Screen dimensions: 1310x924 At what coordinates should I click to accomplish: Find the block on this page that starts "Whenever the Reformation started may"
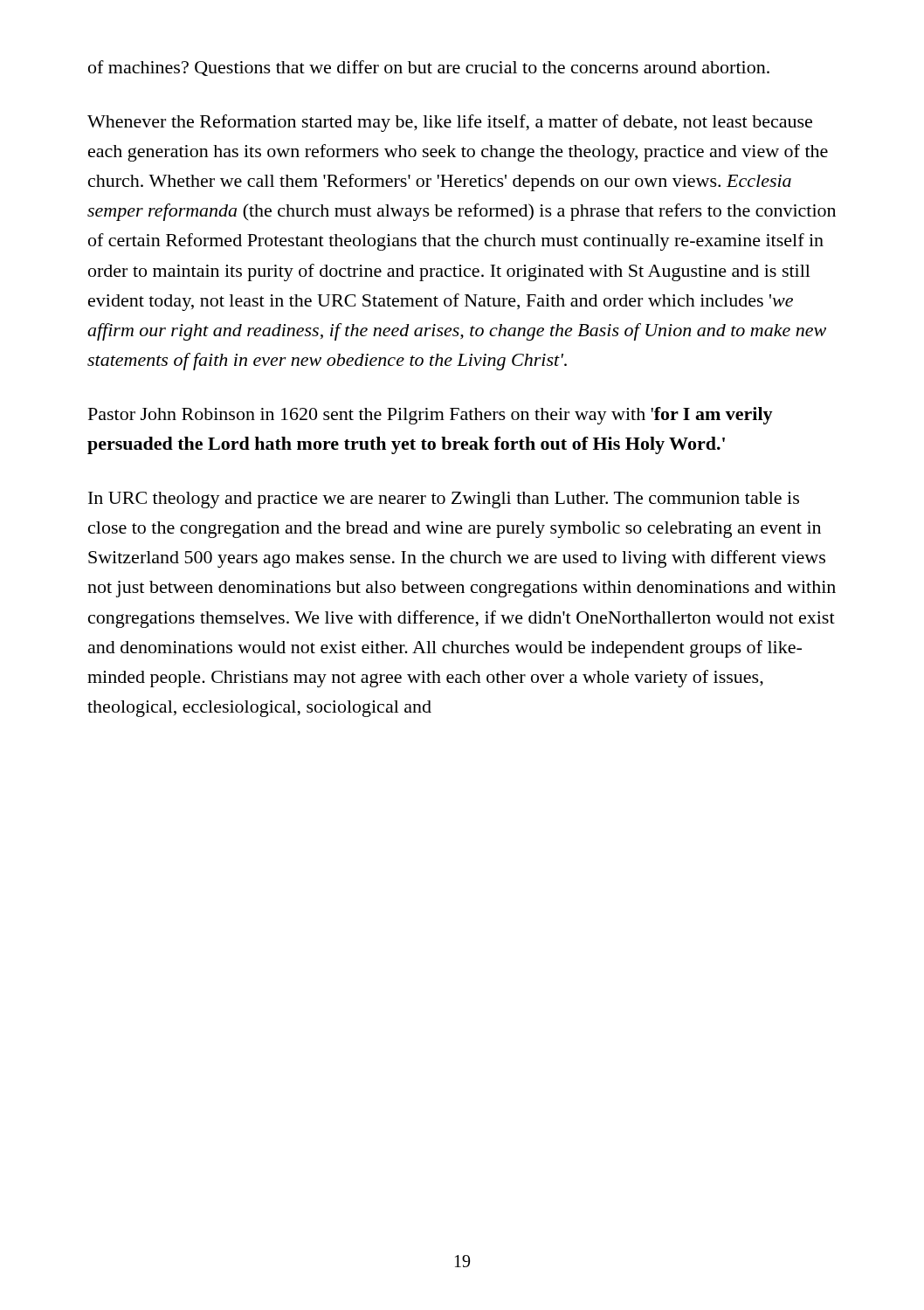462,240
